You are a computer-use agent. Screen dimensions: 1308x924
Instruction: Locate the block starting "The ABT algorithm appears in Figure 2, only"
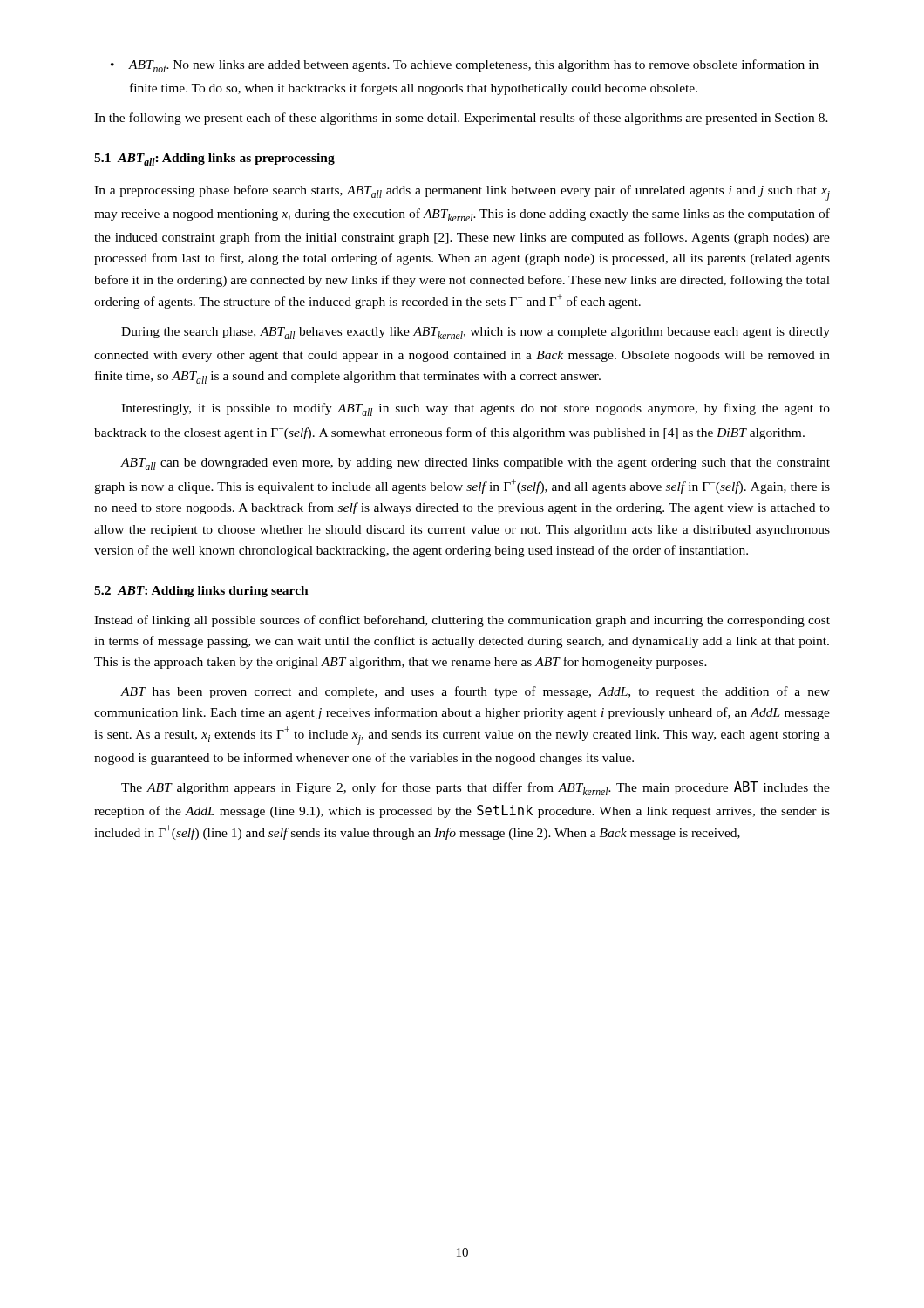[x=462, y=810]
